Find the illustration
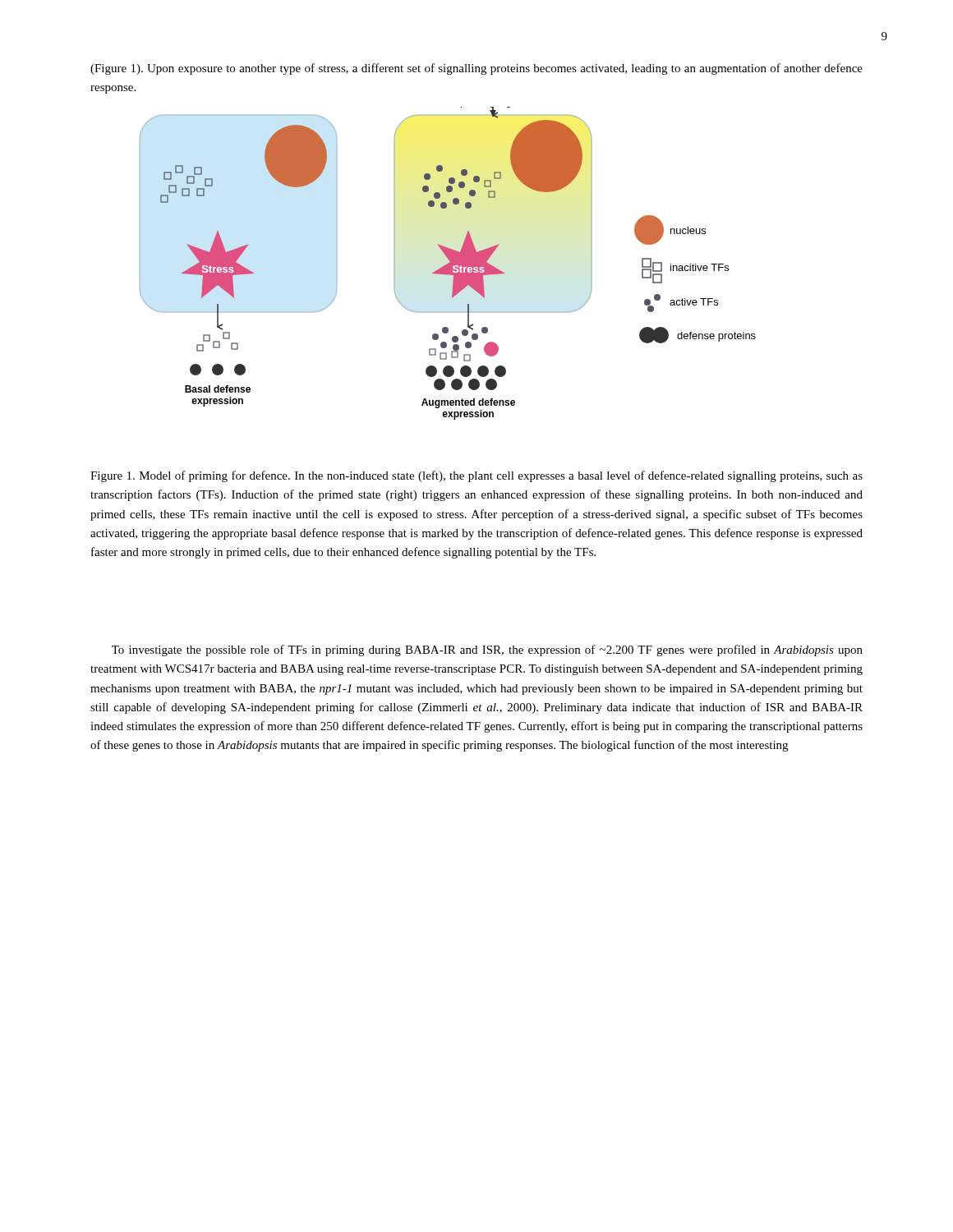953x1232 pixels. click(x=476, y=279)
